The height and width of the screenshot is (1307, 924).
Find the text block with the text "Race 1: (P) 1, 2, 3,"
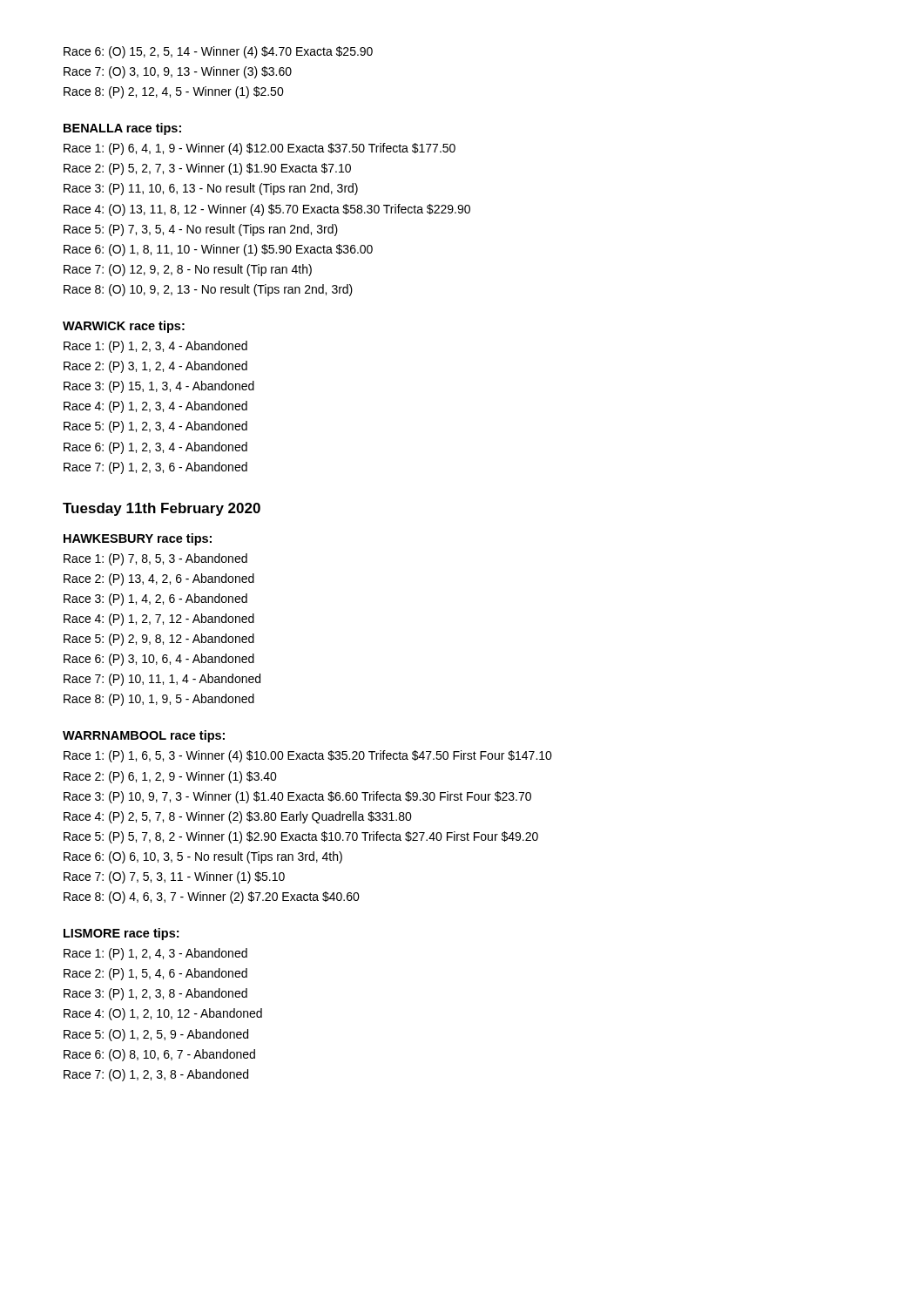(155, 347)
